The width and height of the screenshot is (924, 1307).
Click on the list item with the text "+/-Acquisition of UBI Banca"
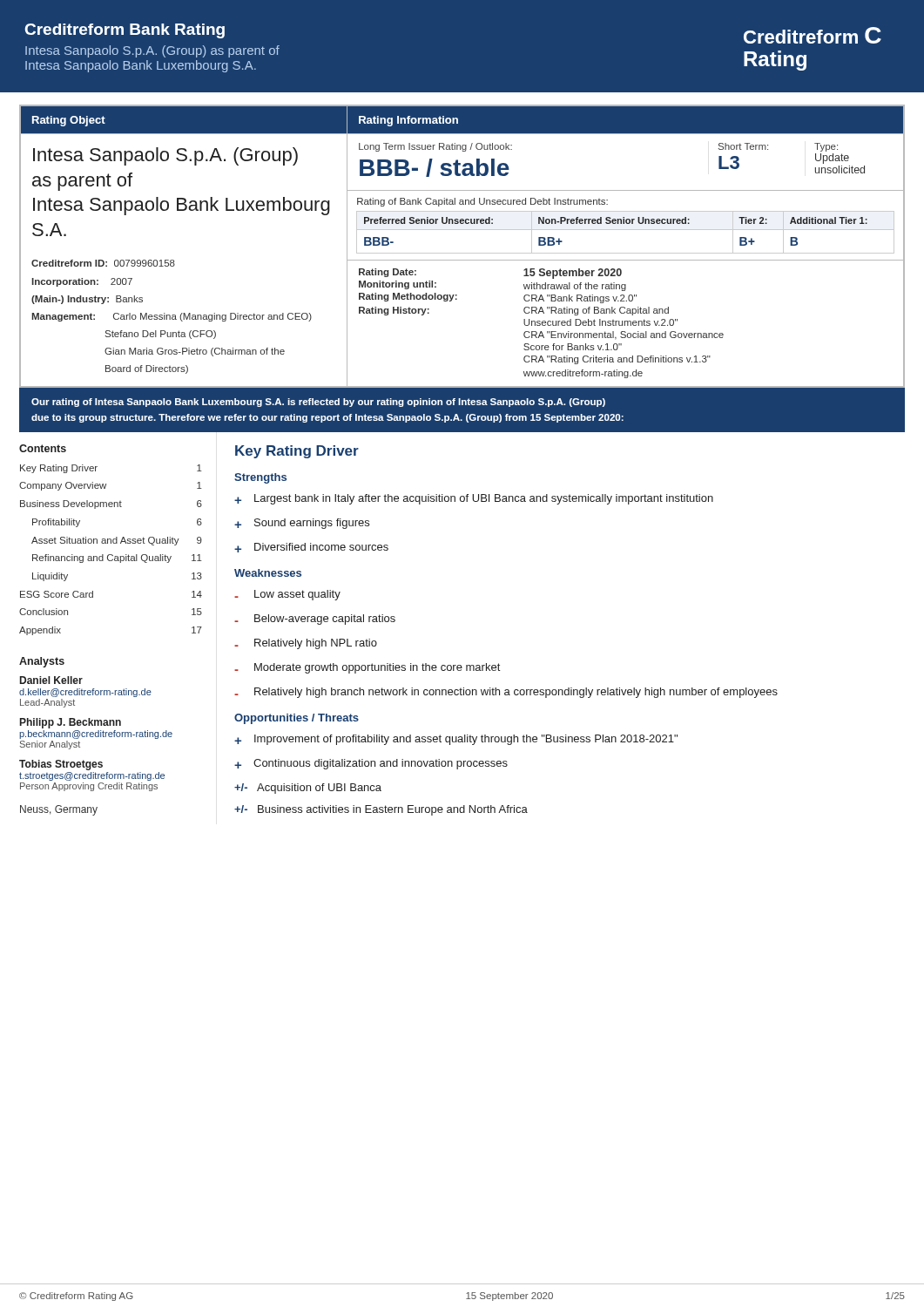[308, 788]
